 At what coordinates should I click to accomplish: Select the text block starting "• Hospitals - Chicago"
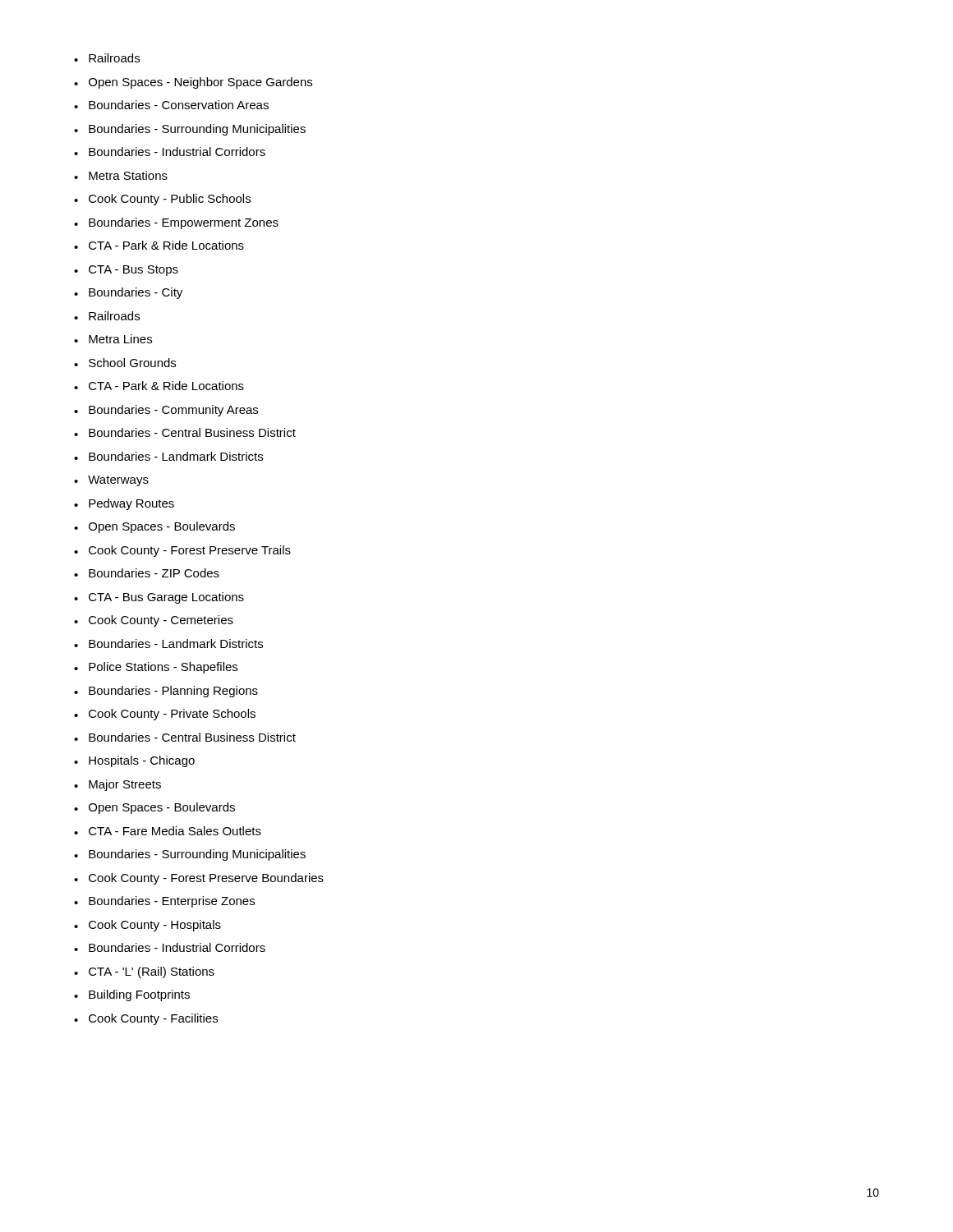(x=134, y=762)
